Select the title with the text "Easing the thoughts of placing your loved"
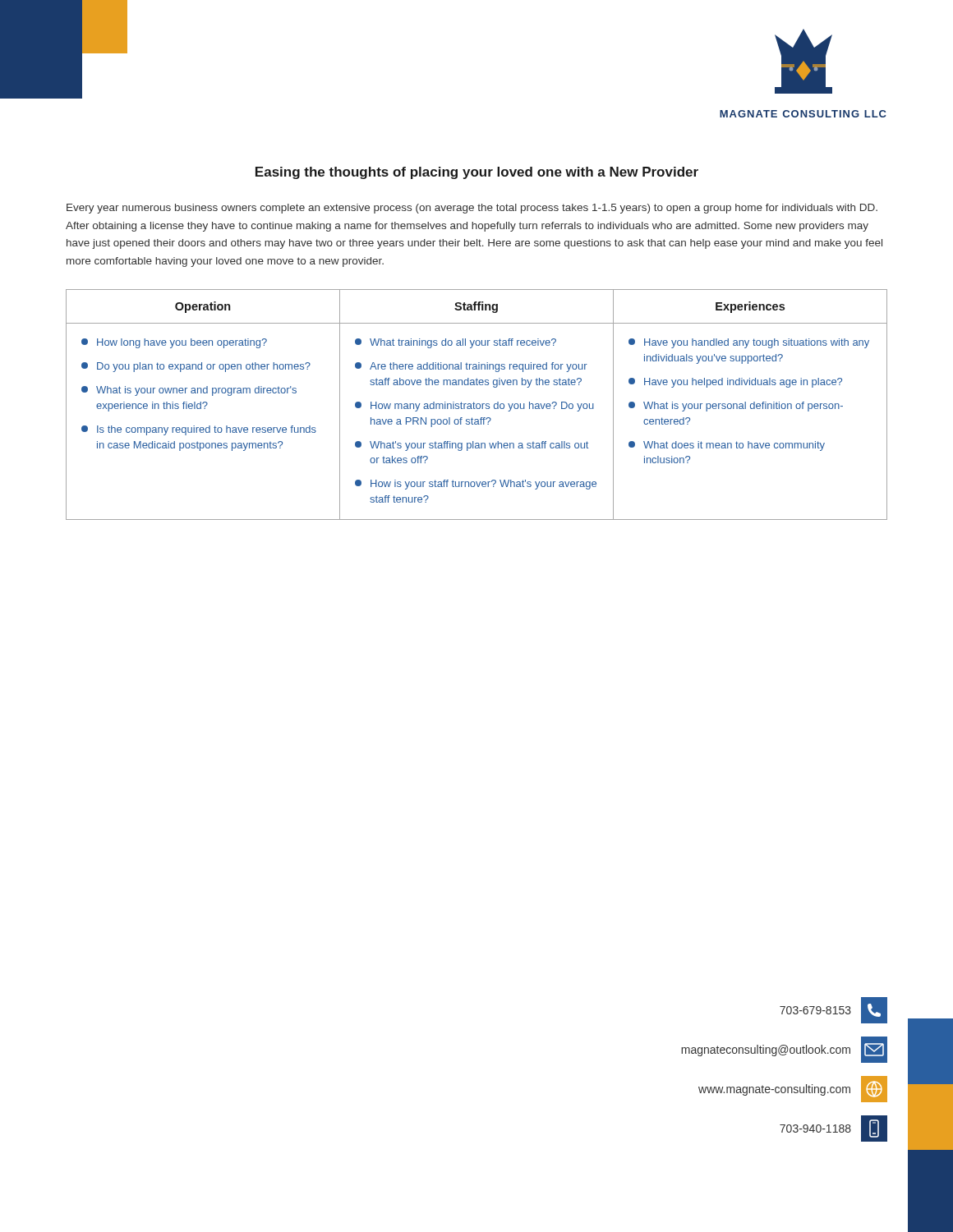 (x=476, y=172)
